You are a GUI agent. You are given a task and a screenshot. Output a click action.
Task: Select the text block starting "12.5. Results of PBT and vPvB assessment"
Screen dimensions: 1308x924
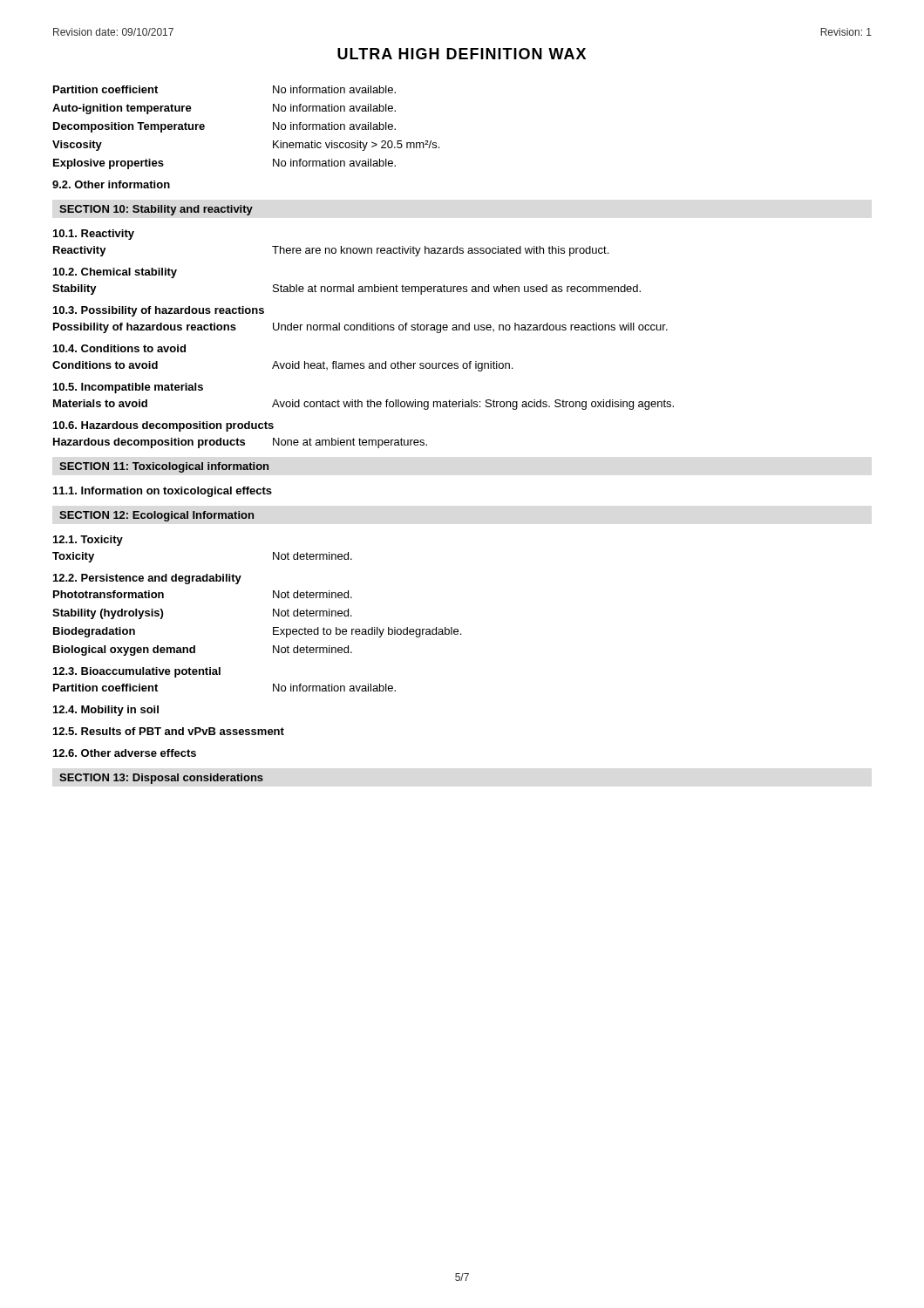click(168, 731)
